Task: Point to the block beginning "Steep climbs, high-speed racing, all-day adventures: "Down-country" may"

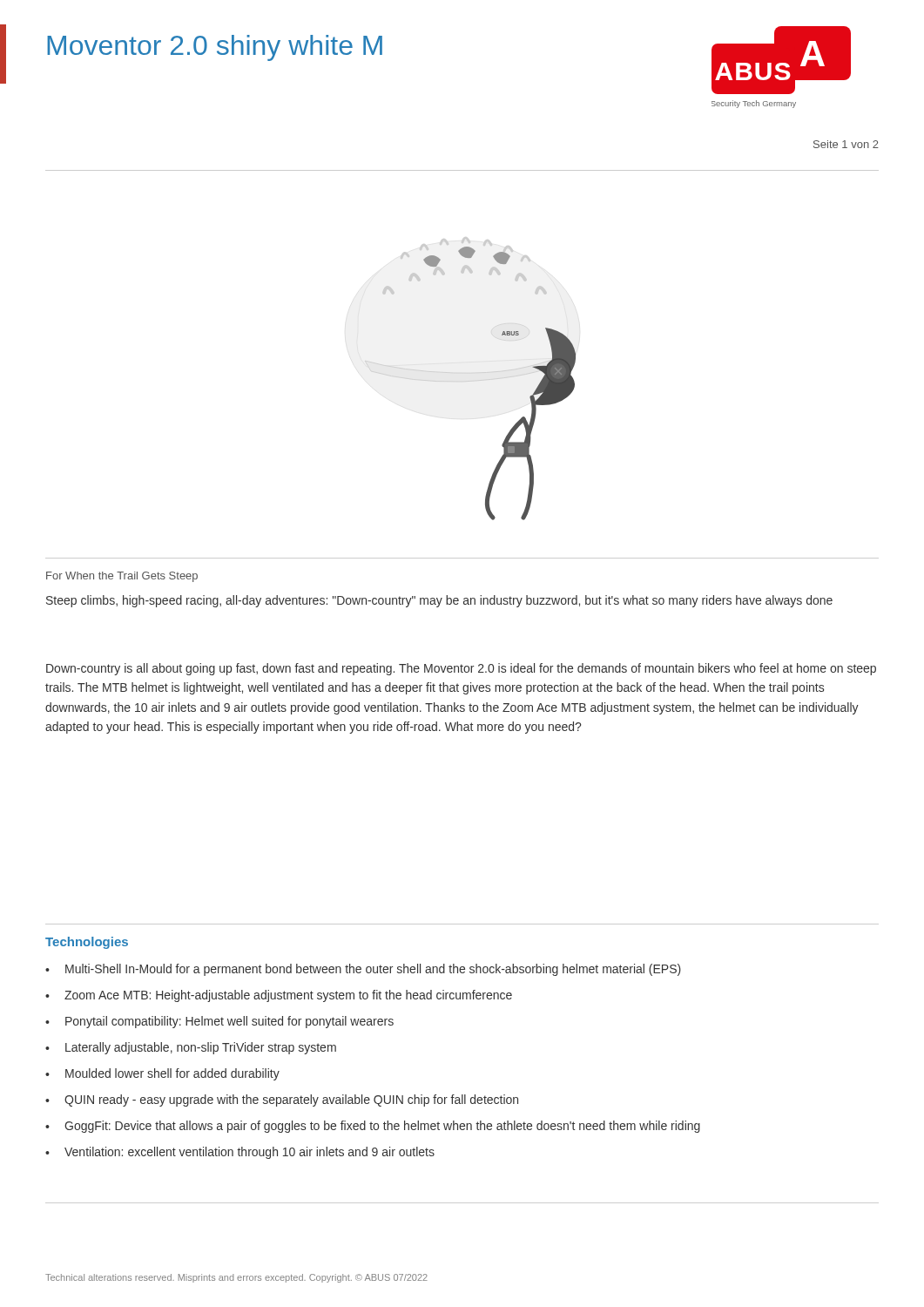Action: tap(439, 600)
